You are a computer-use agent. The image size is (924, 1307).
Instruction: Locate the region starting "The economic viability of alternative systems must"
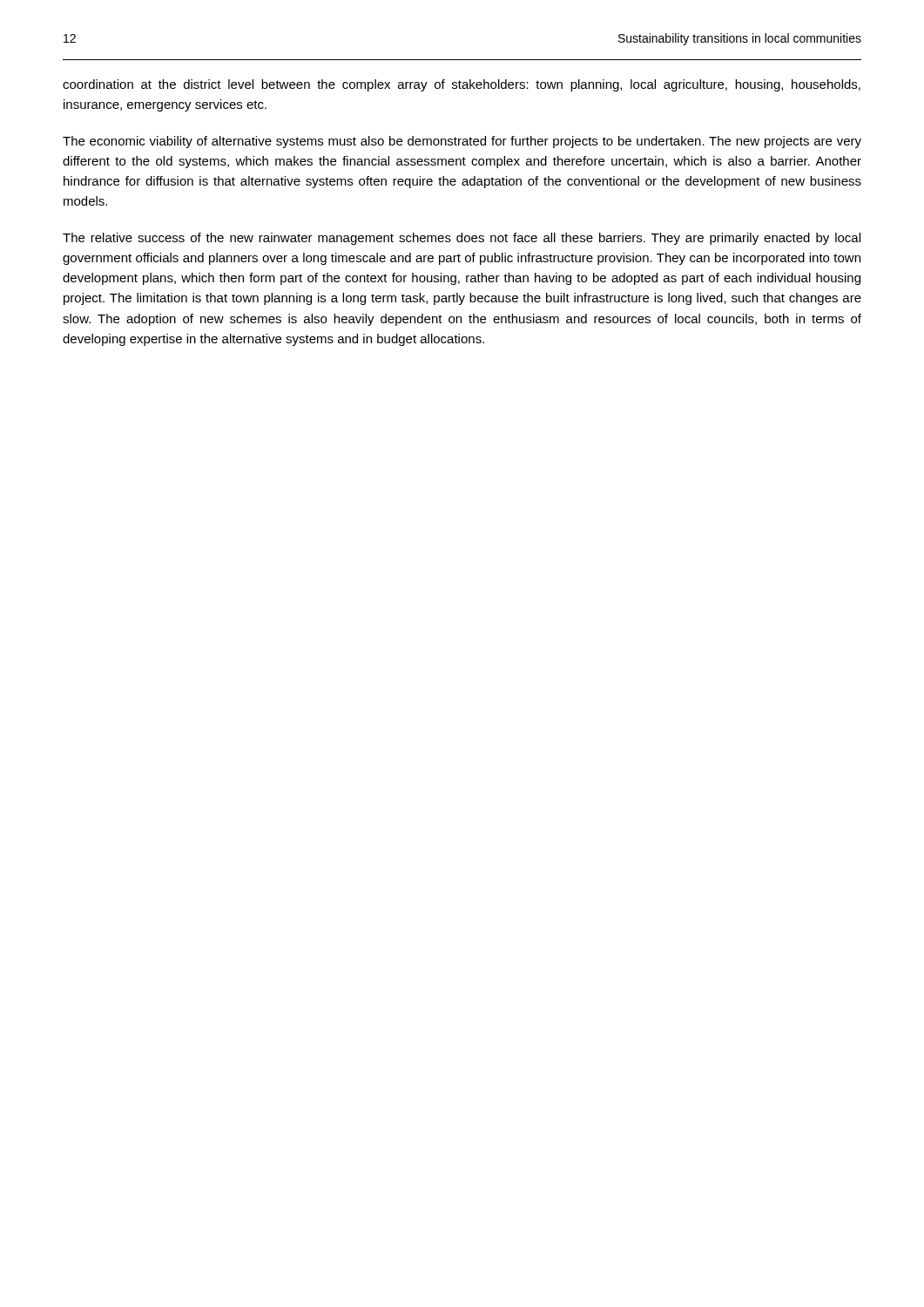click(x=462, y=171)
